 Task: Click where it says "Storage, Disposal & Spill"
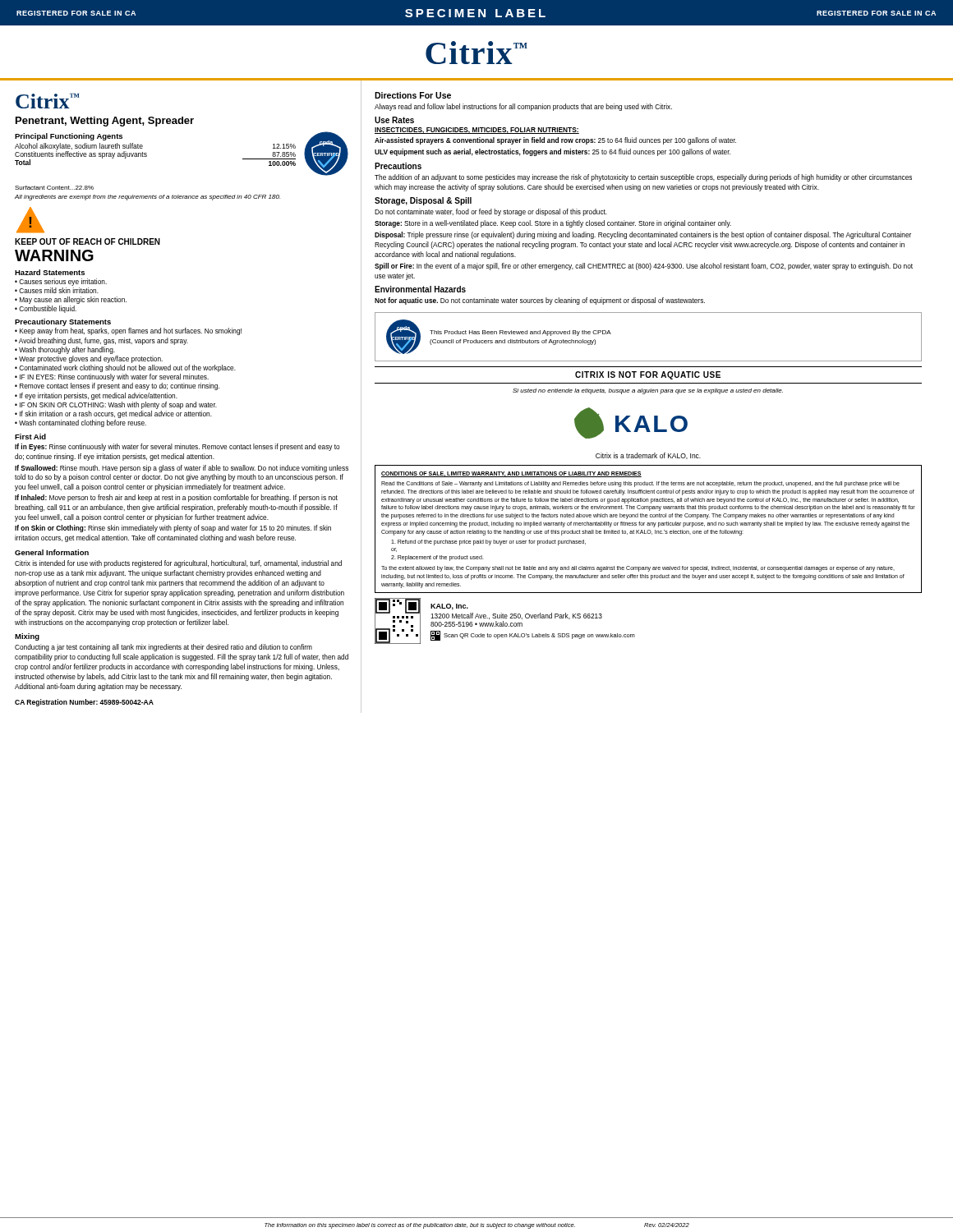[x=423, y=201]
